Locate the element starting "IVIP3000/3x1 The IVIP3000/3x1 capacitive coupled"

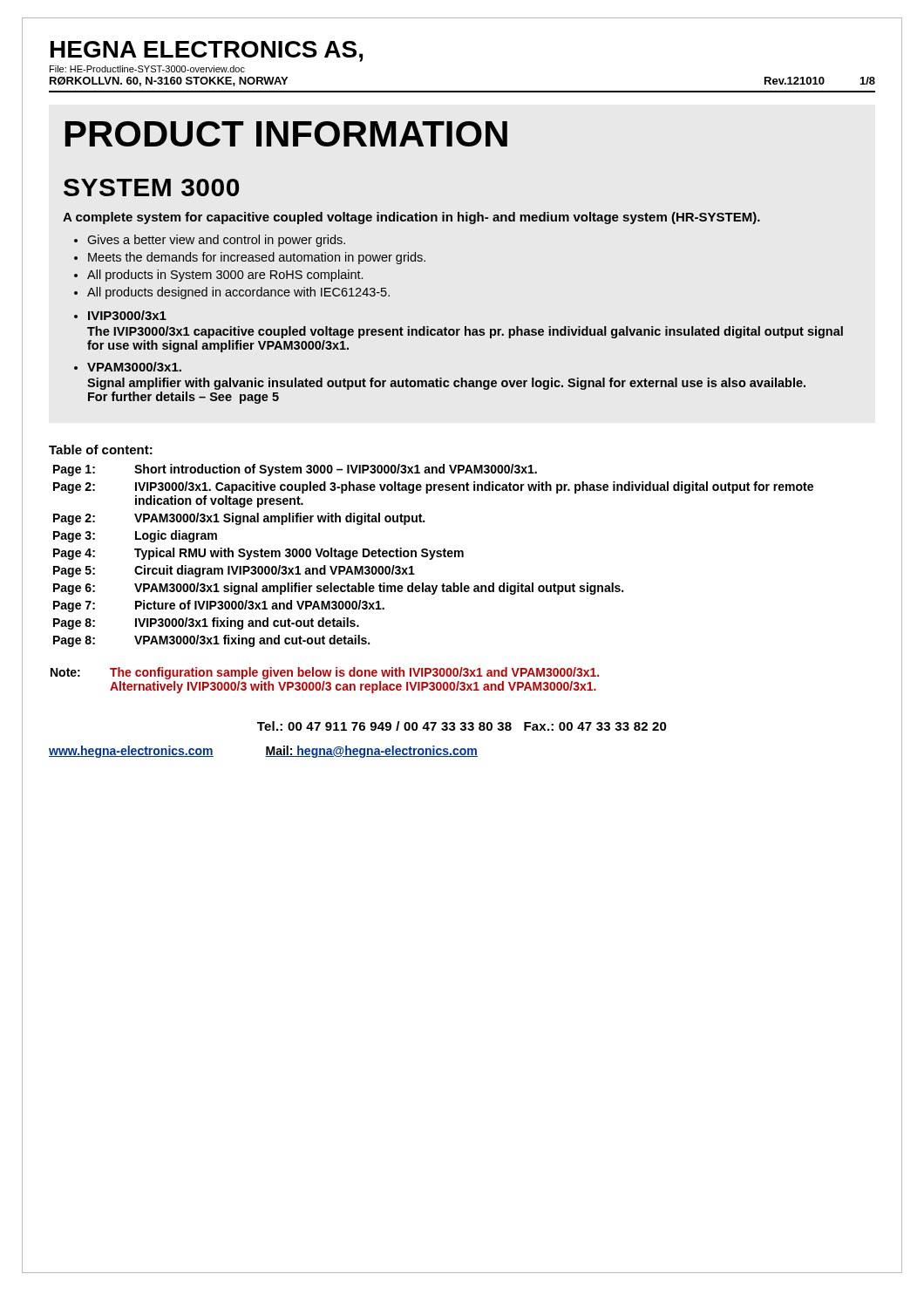tap(474, 330)
